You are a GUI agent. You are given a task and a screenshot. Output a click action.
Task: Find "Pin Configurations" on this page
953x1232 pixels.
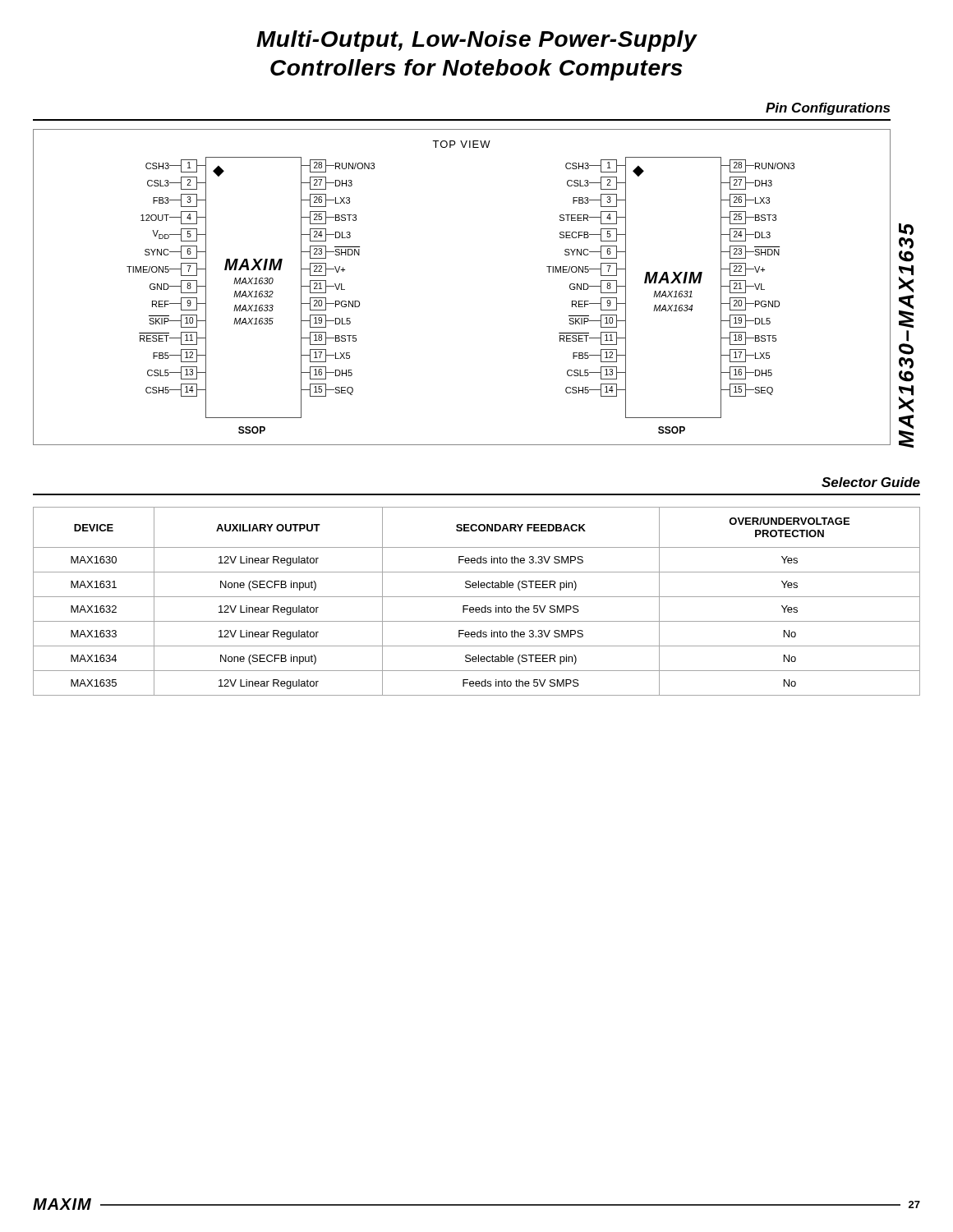828,108
